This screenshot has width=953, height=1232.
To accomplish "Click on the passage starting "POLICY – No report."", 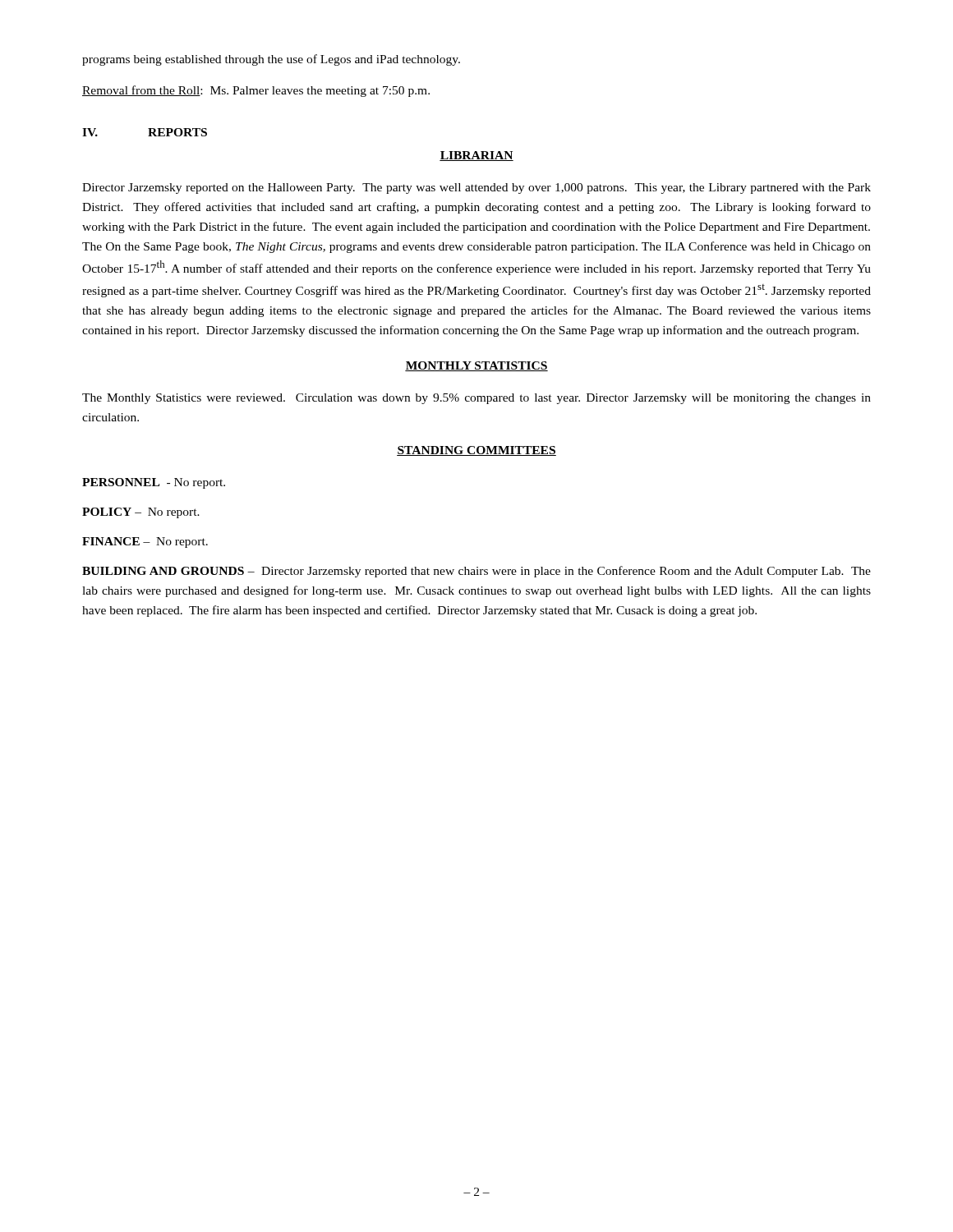I will pos(141,511).
